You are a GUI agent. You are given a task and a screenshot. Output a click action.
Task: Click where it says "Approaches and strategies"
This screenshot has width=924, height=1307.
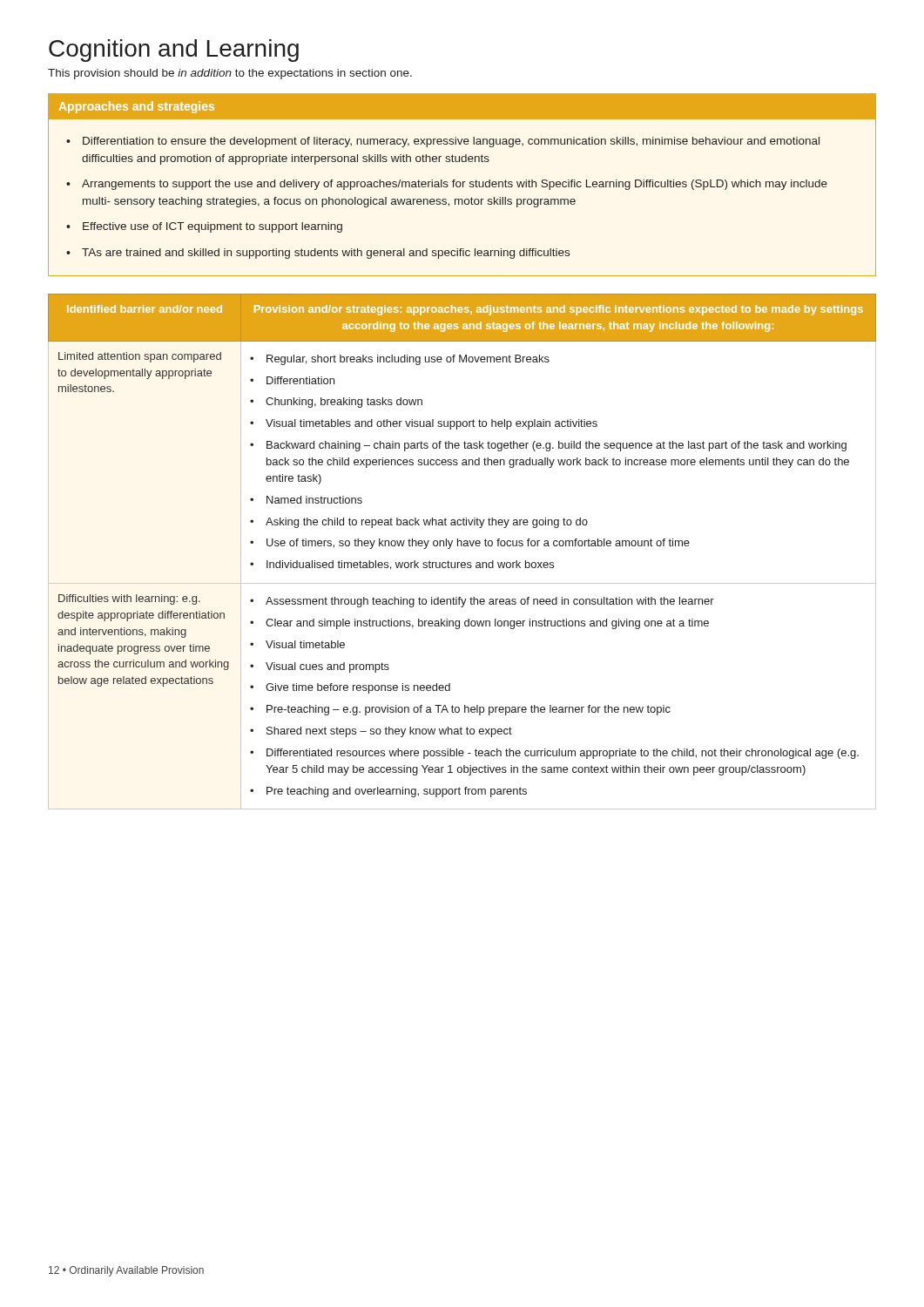click(x=462, y=106)
